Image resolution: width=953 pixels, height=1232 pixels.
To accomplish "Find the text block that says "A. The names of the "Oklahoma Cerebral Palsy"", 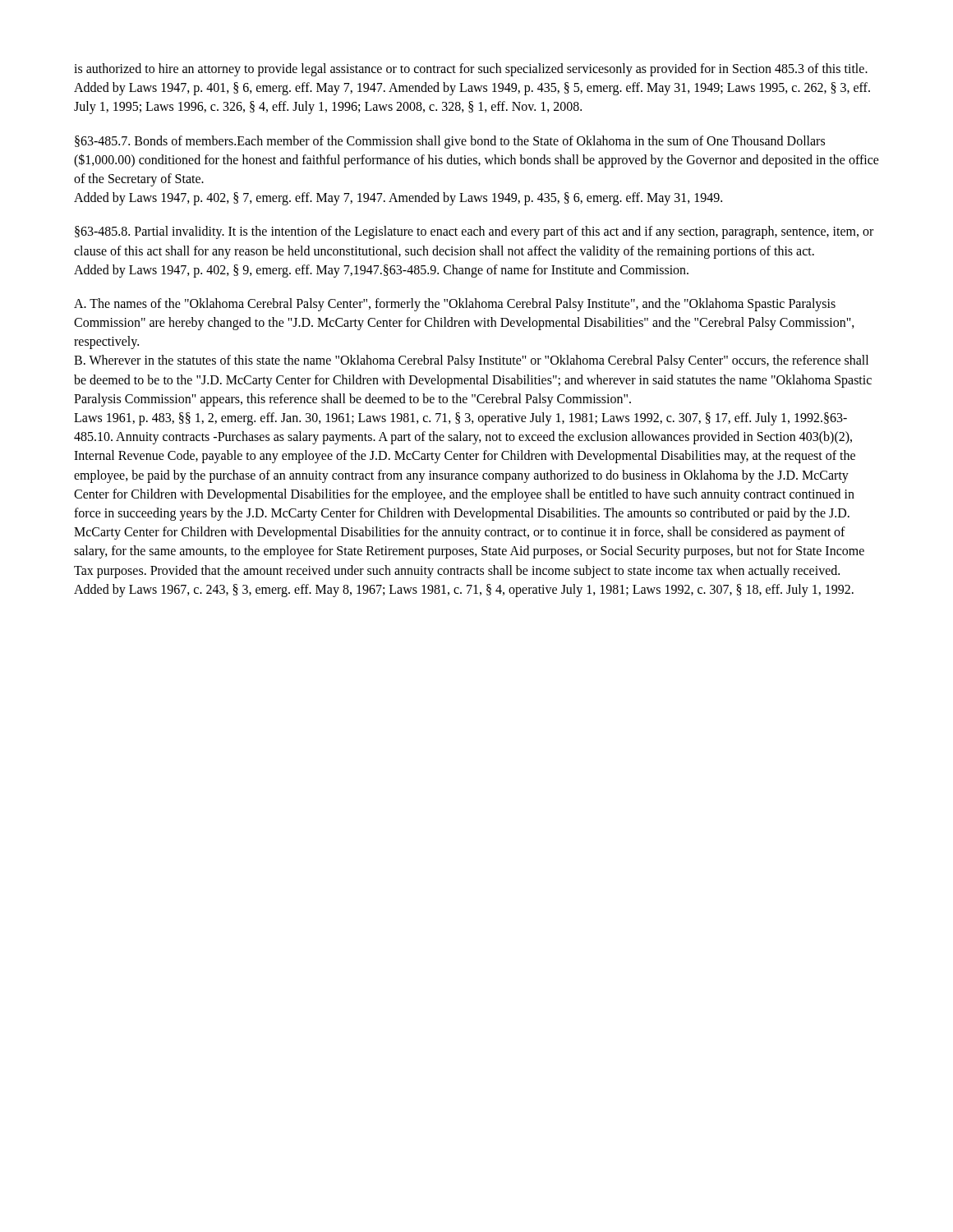I will click(x=473, y=446).
